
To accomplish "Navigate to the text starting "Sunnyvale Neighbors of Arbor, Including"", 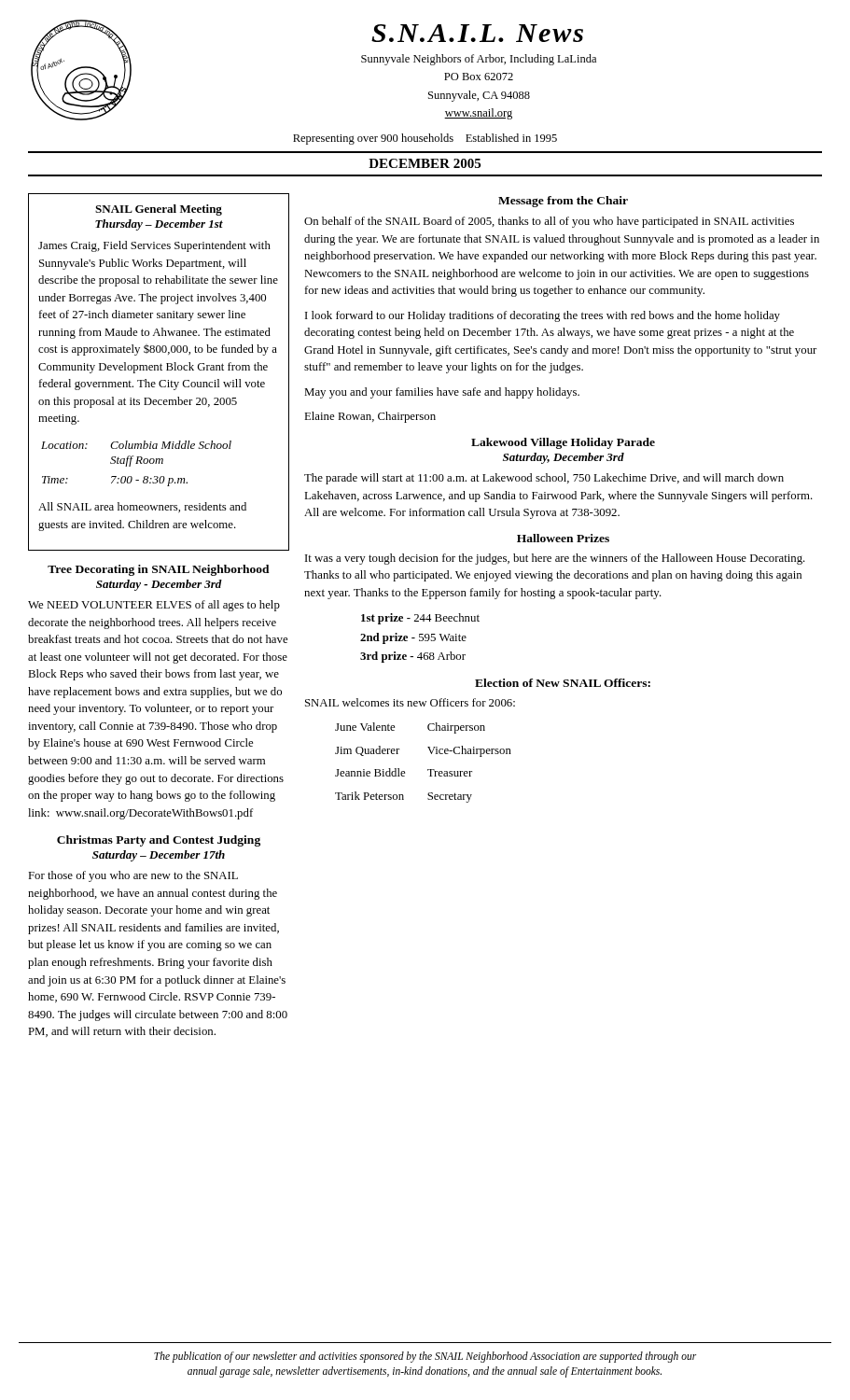I will 479,86.
